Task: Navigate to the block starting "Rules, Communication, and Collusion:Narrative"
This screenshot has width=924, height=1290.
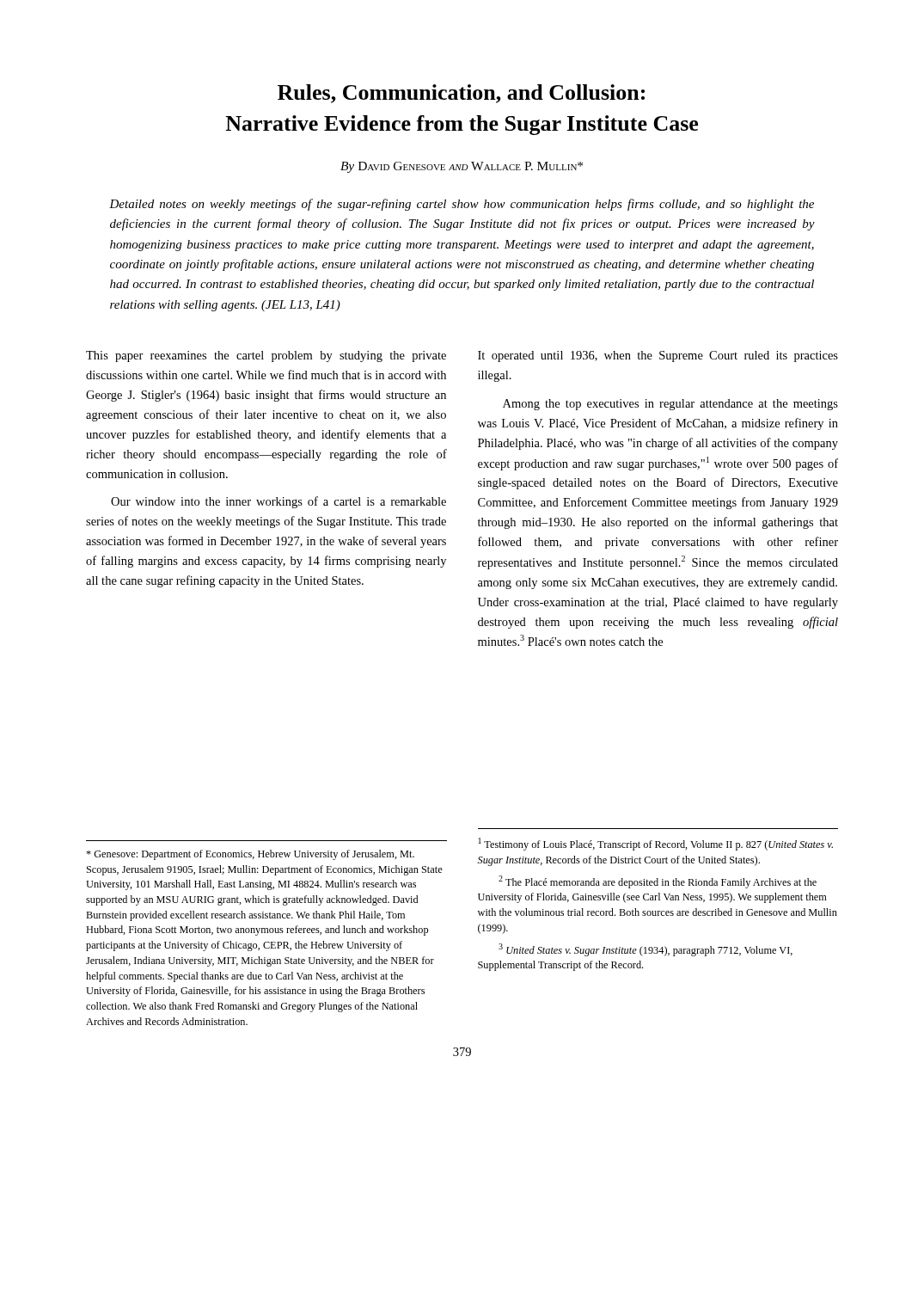Action: tap(462, 108)
